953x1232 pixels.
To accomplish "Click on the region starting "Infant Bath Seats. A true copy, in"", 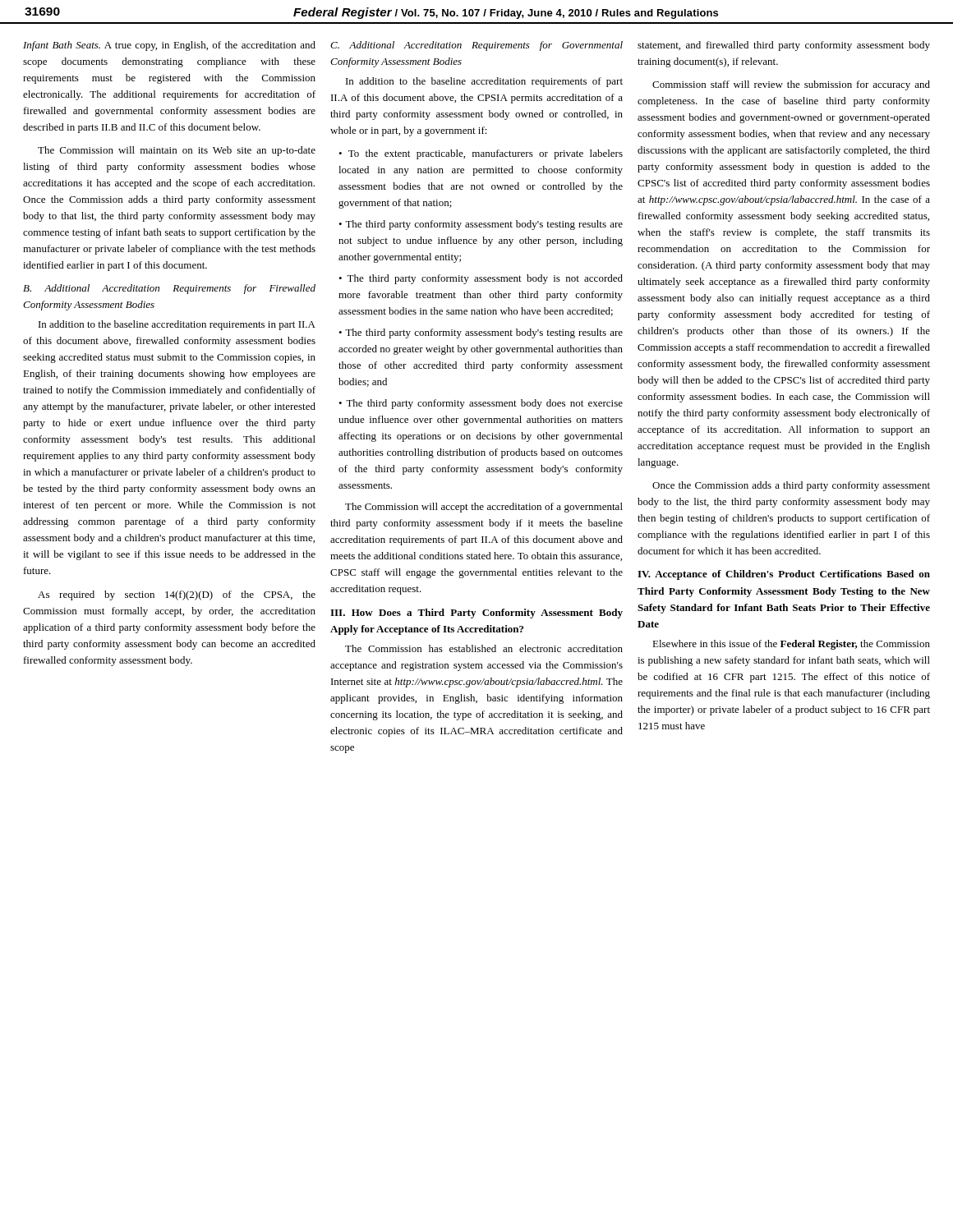I will click(x=169, y=353).
